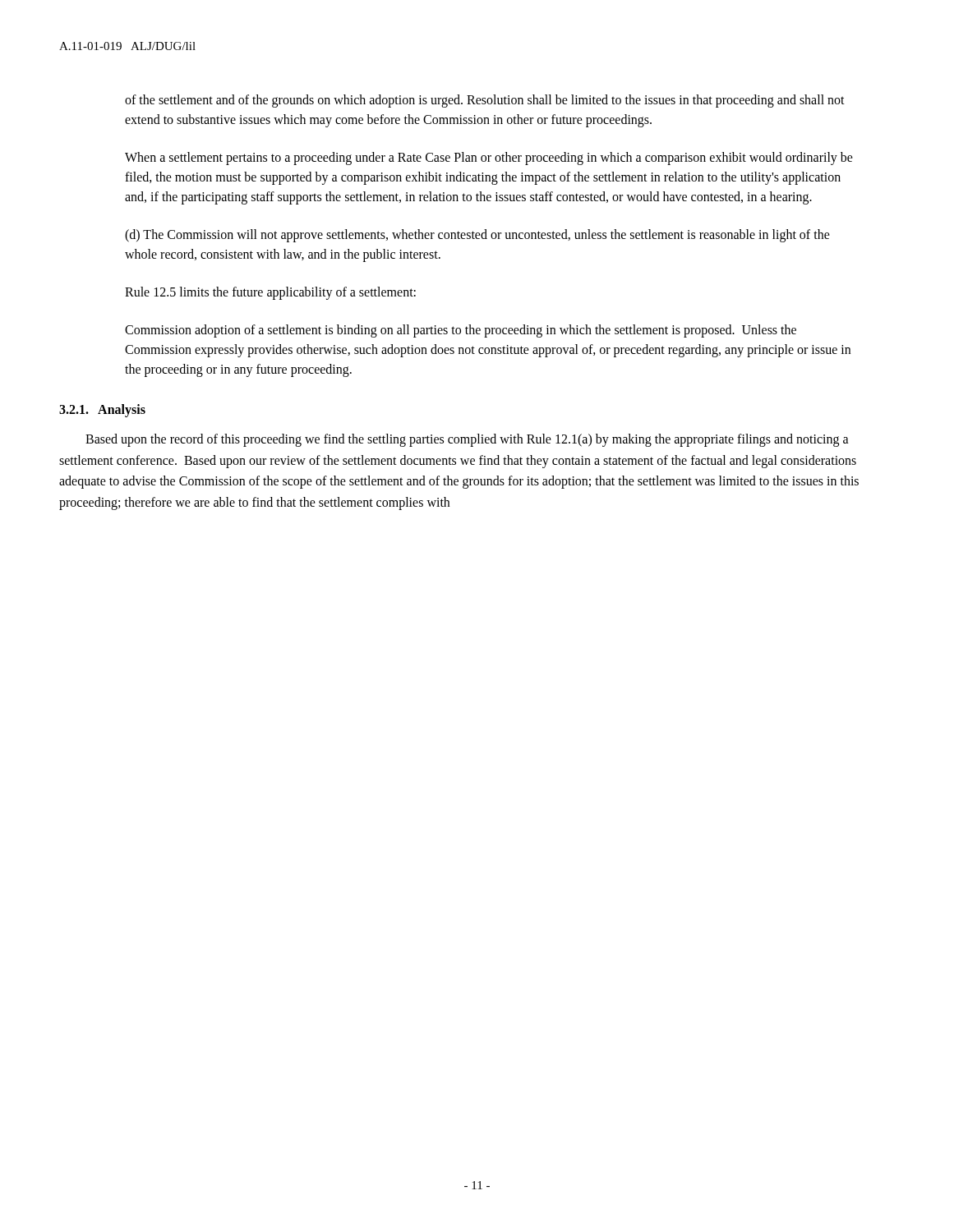This screenshot has height=1232, width=954.
Task: Select the text block starting "3.2.1. Analysis"
Action: coord(102,409)
